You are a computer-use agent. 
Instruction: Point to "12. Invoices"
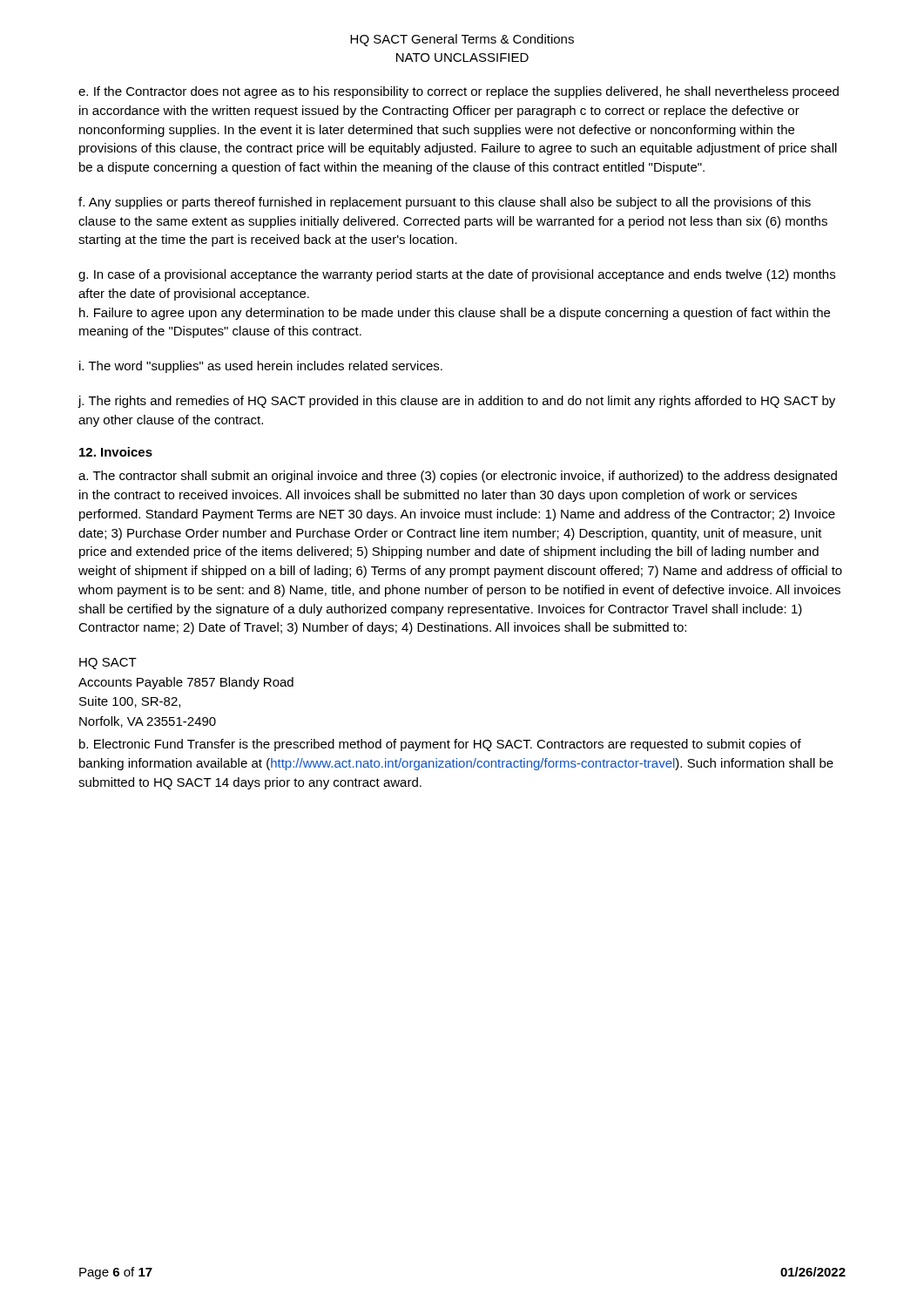click(115, 452)
